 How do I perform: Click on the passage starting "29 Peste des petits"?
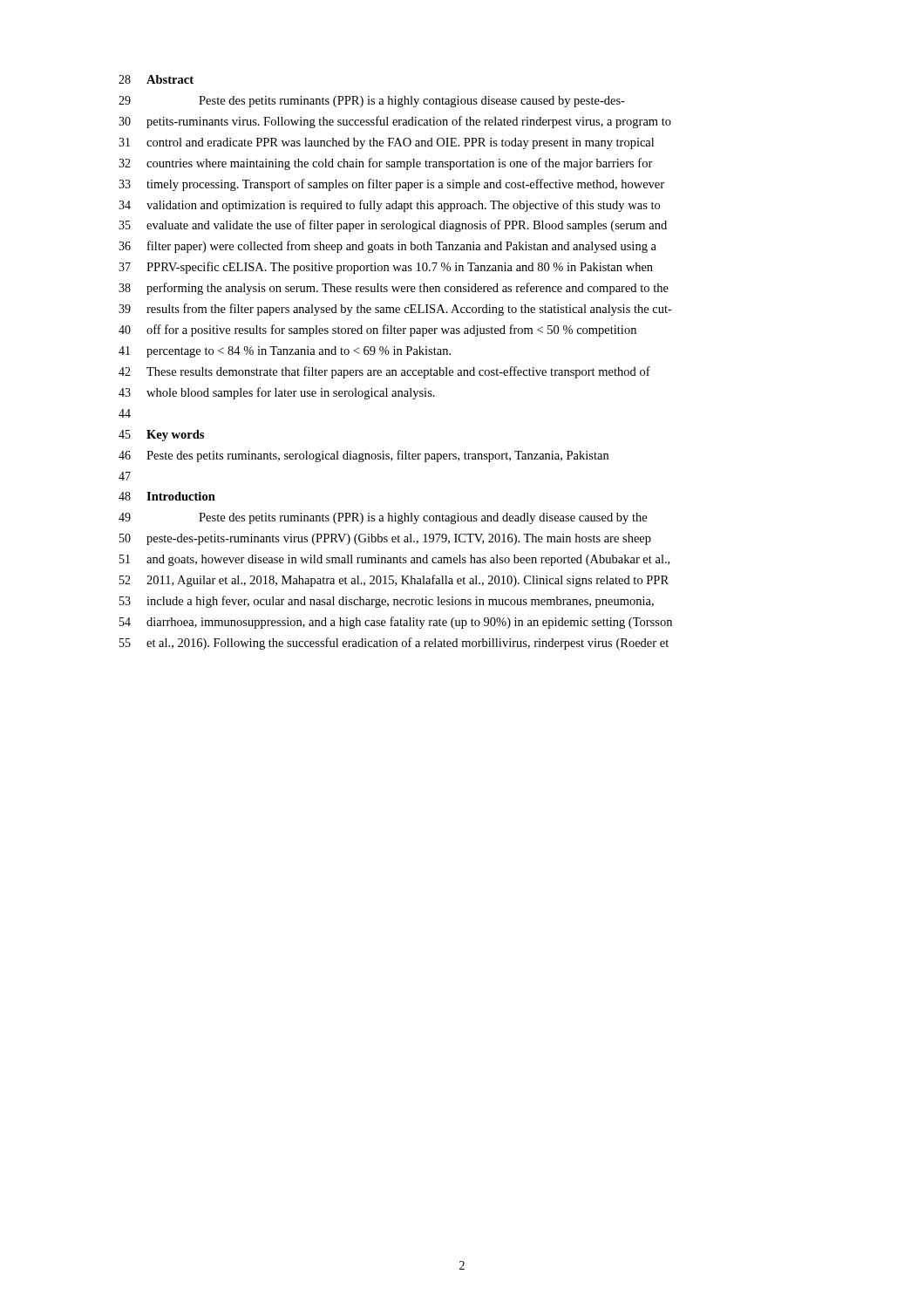click(462, 101)
